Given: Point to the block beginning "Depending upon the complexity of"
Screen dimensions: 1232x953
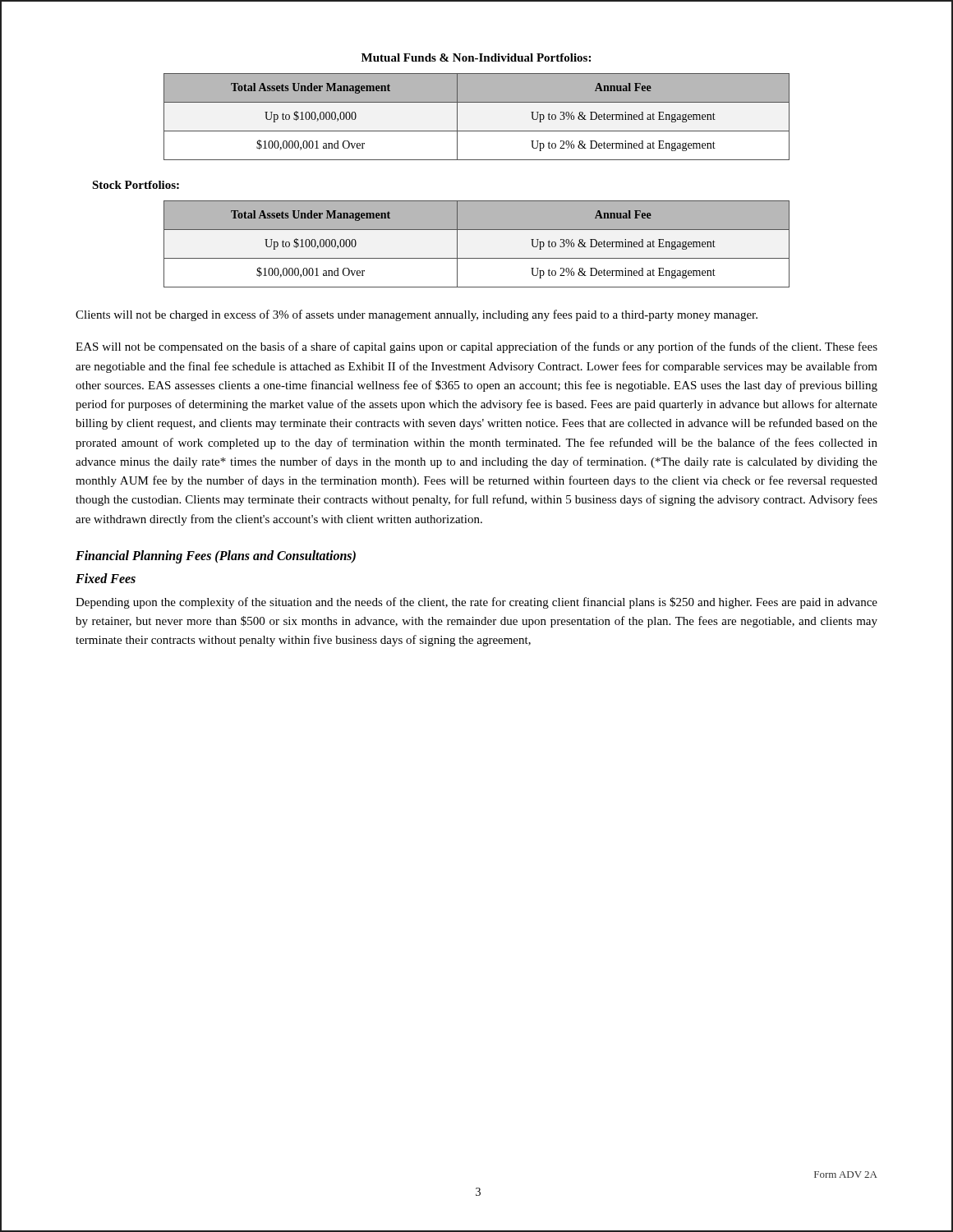Looking at the screenshot, I should coord(476,621).
